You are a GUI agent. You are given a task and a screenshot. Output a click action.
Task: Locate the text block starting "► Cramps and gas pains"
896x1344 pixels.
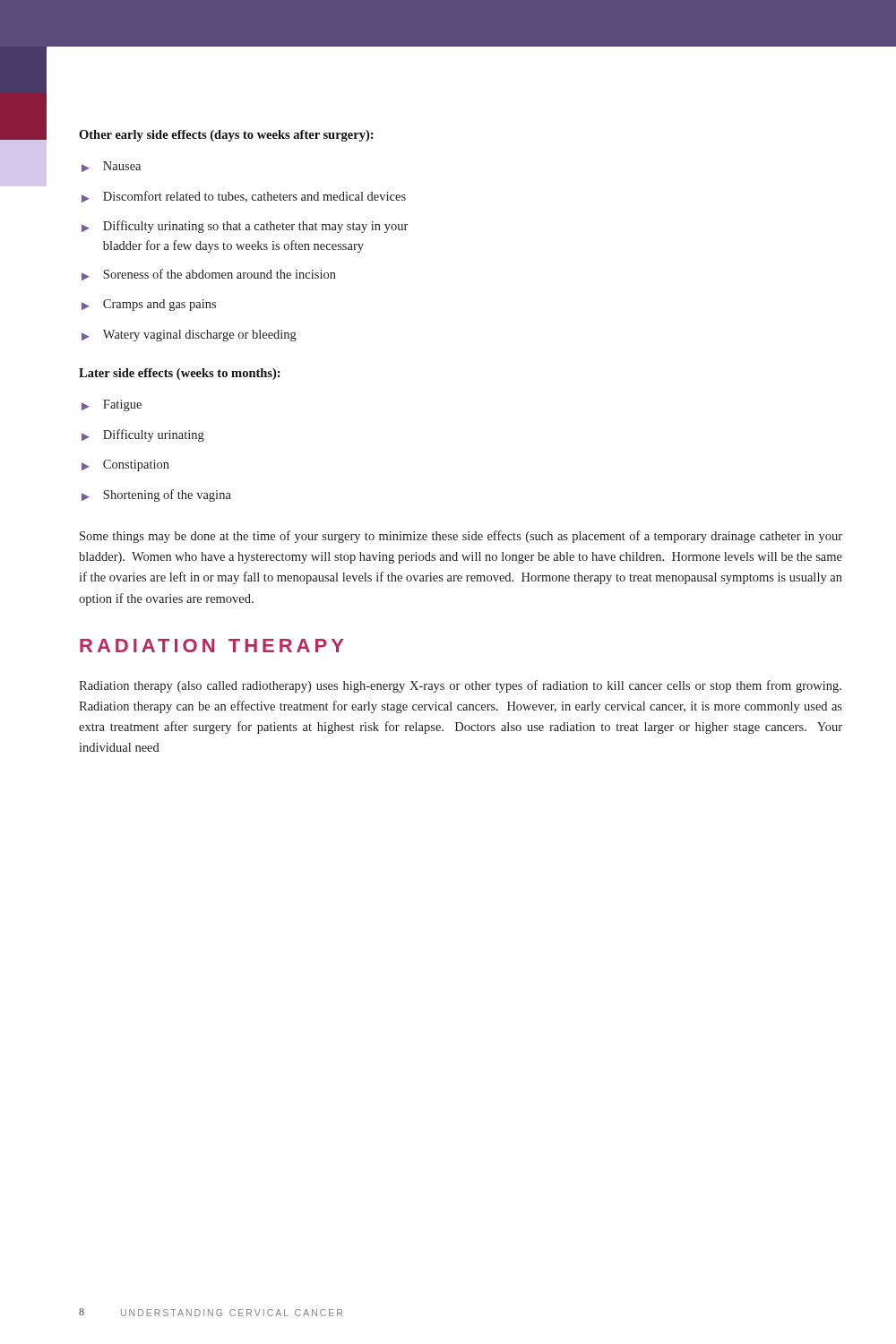click(x=149, y=305)
